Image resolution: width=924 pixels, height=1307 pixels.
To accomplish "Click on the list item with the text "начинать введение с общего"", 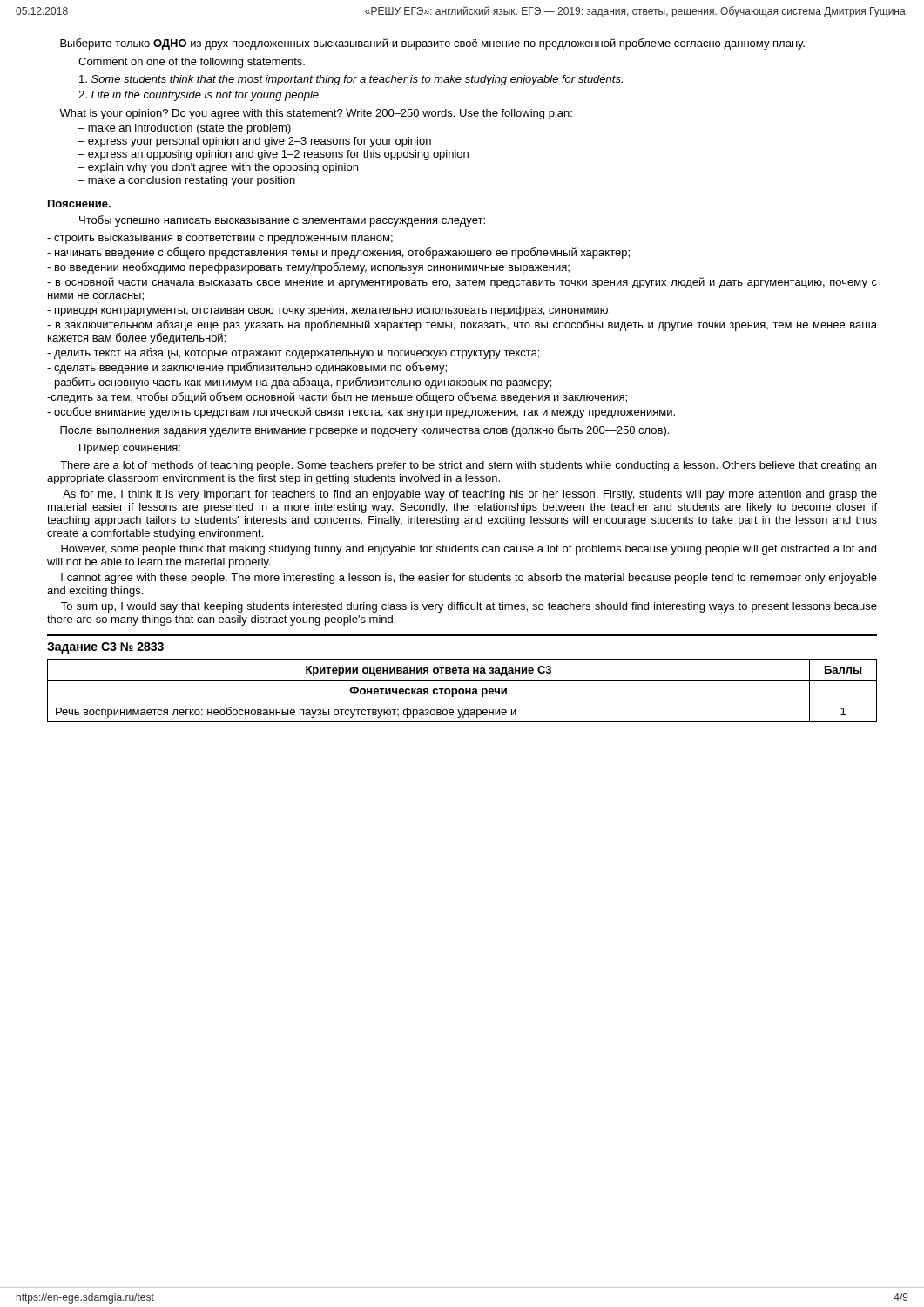I will [339, 252].
